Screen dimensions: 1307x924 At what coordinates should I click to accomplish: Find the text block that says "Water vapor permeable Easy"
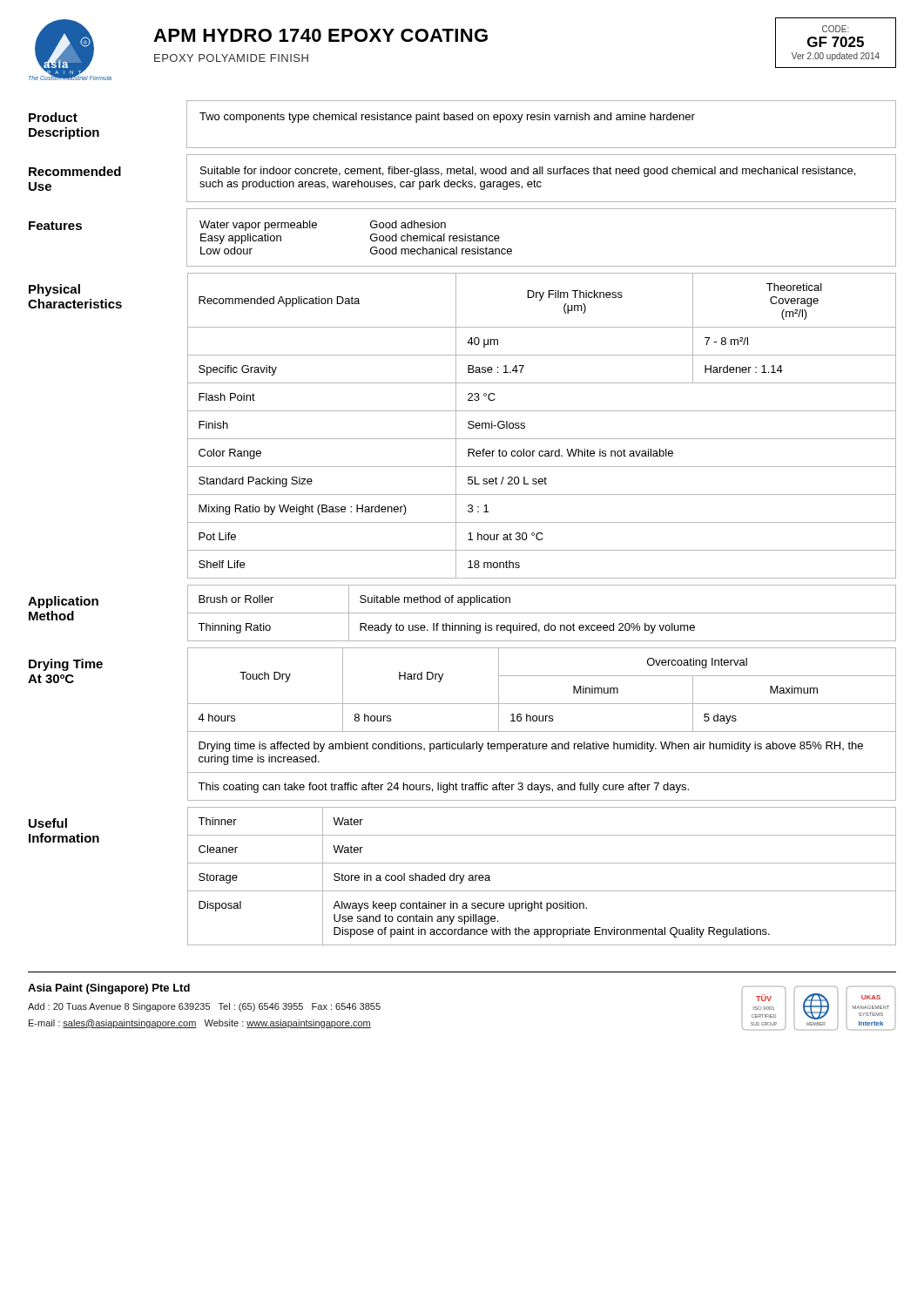[x=258, y=225]
